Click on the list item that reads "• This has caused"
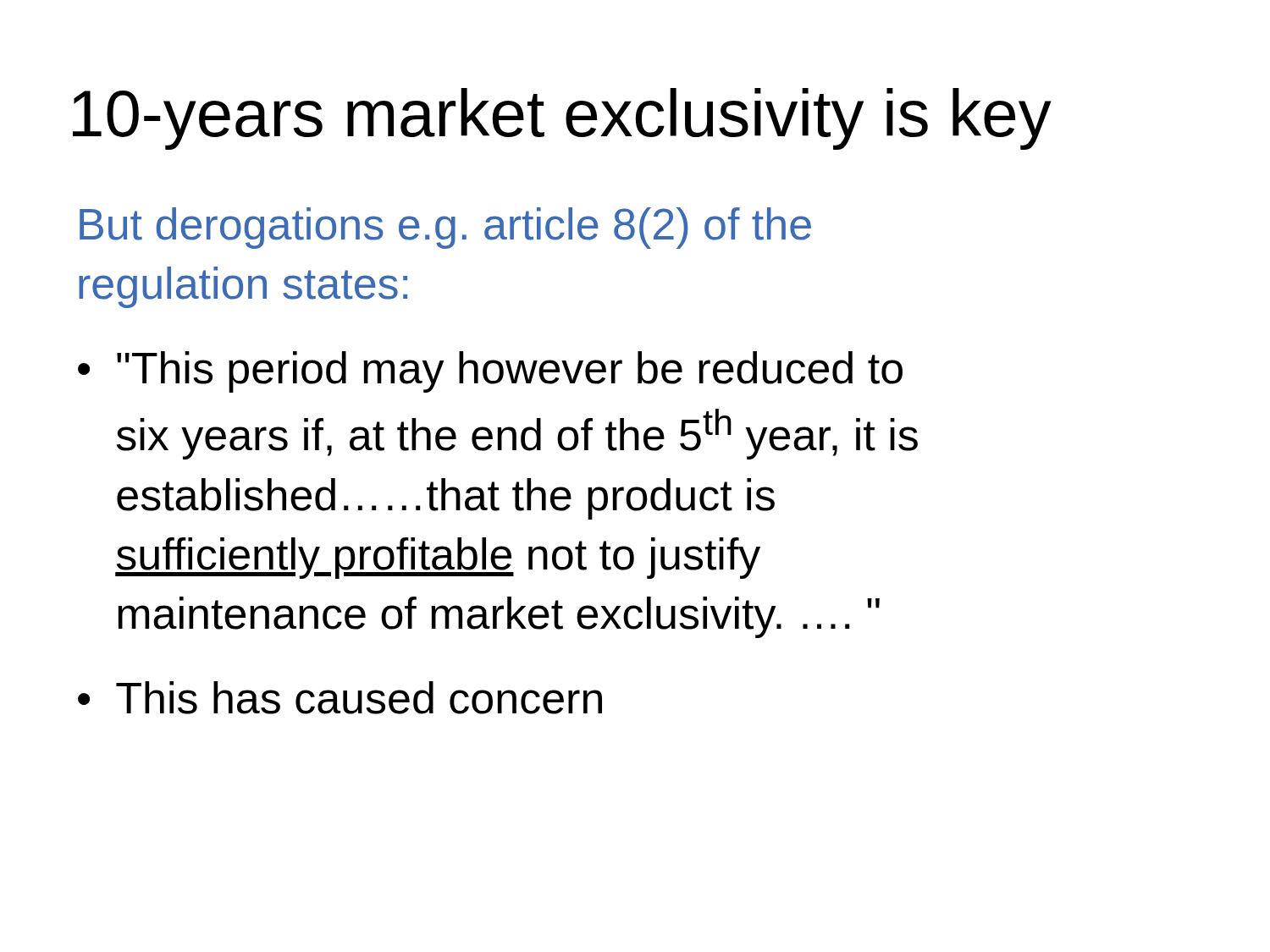 tap(340, 698)
